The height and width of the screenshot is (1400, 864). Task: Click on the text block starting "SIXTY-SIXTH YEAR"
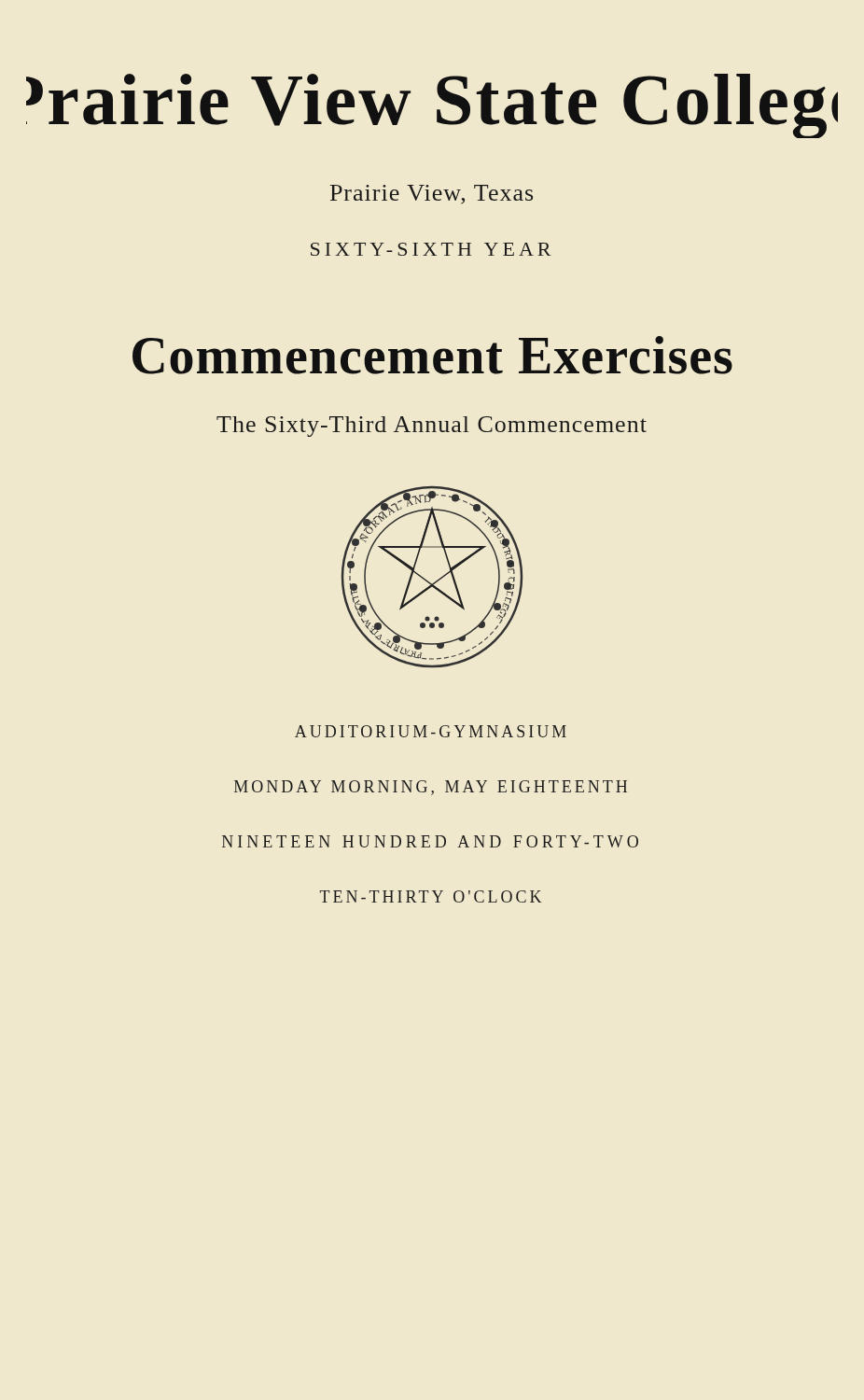tap(432, 249)
